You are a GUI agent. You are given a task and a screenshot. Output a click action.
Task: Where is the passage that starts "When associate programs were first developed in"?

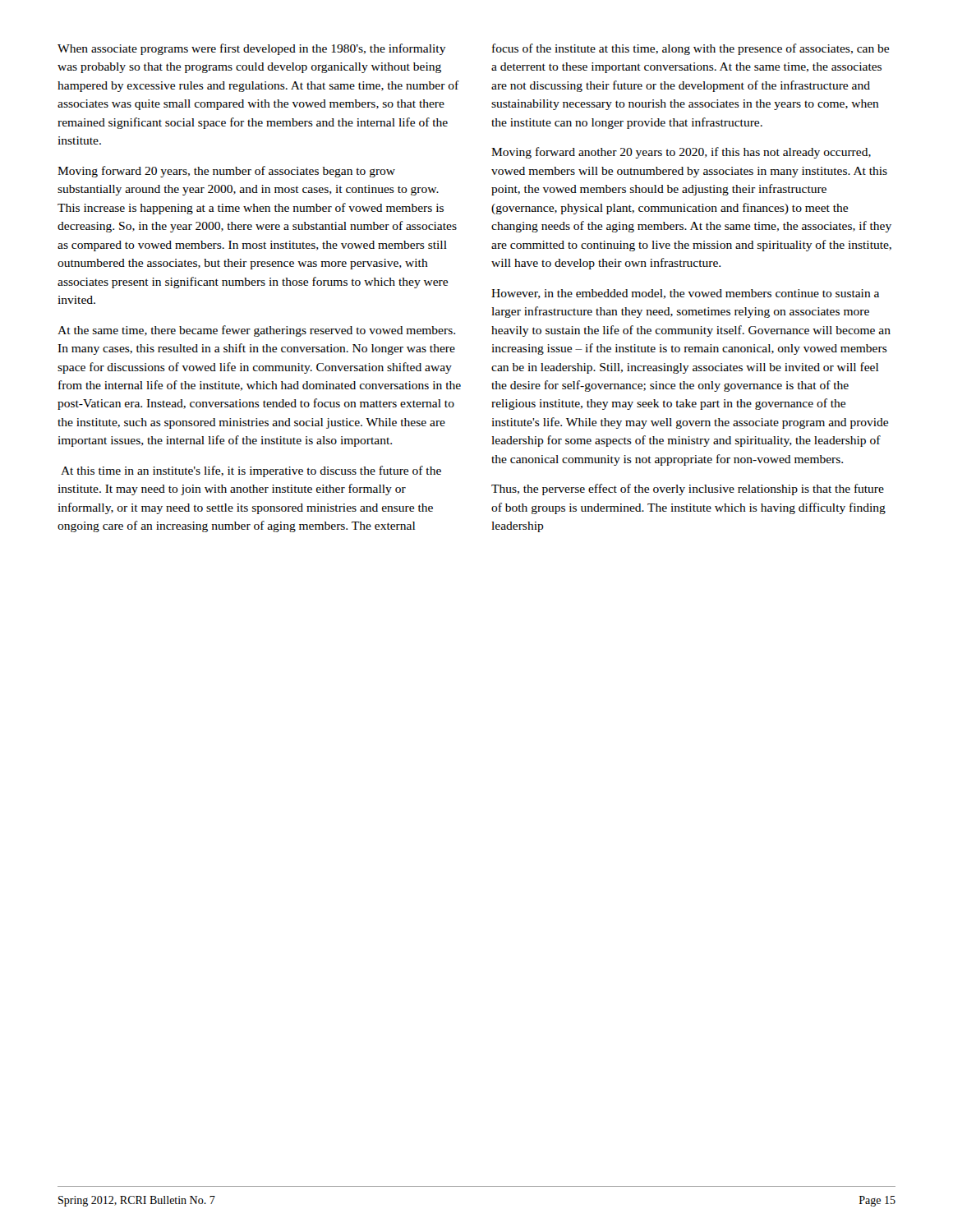pyautogui.click(x=260, y=95)
